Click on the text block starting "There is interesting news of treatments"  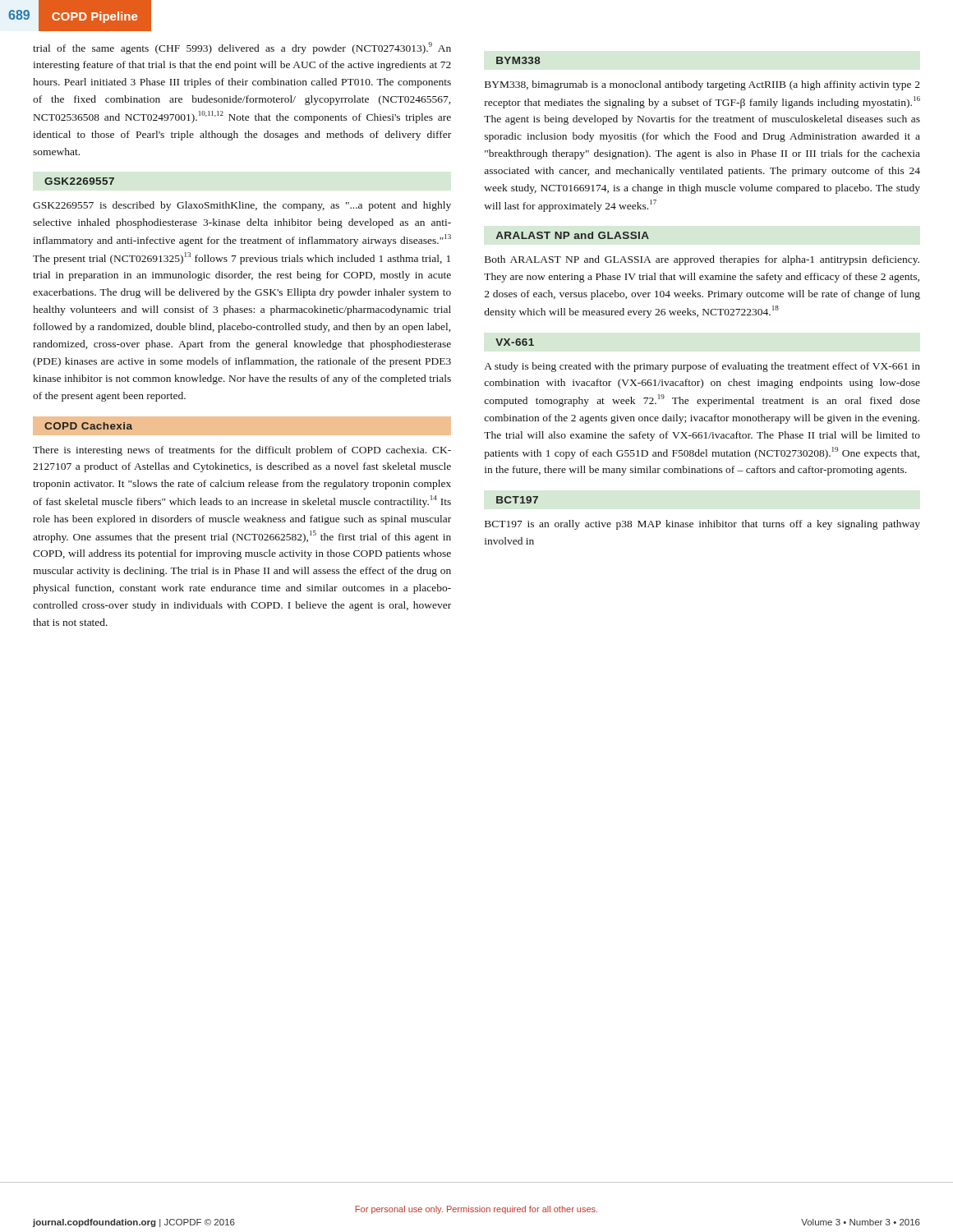coord(242,536)
